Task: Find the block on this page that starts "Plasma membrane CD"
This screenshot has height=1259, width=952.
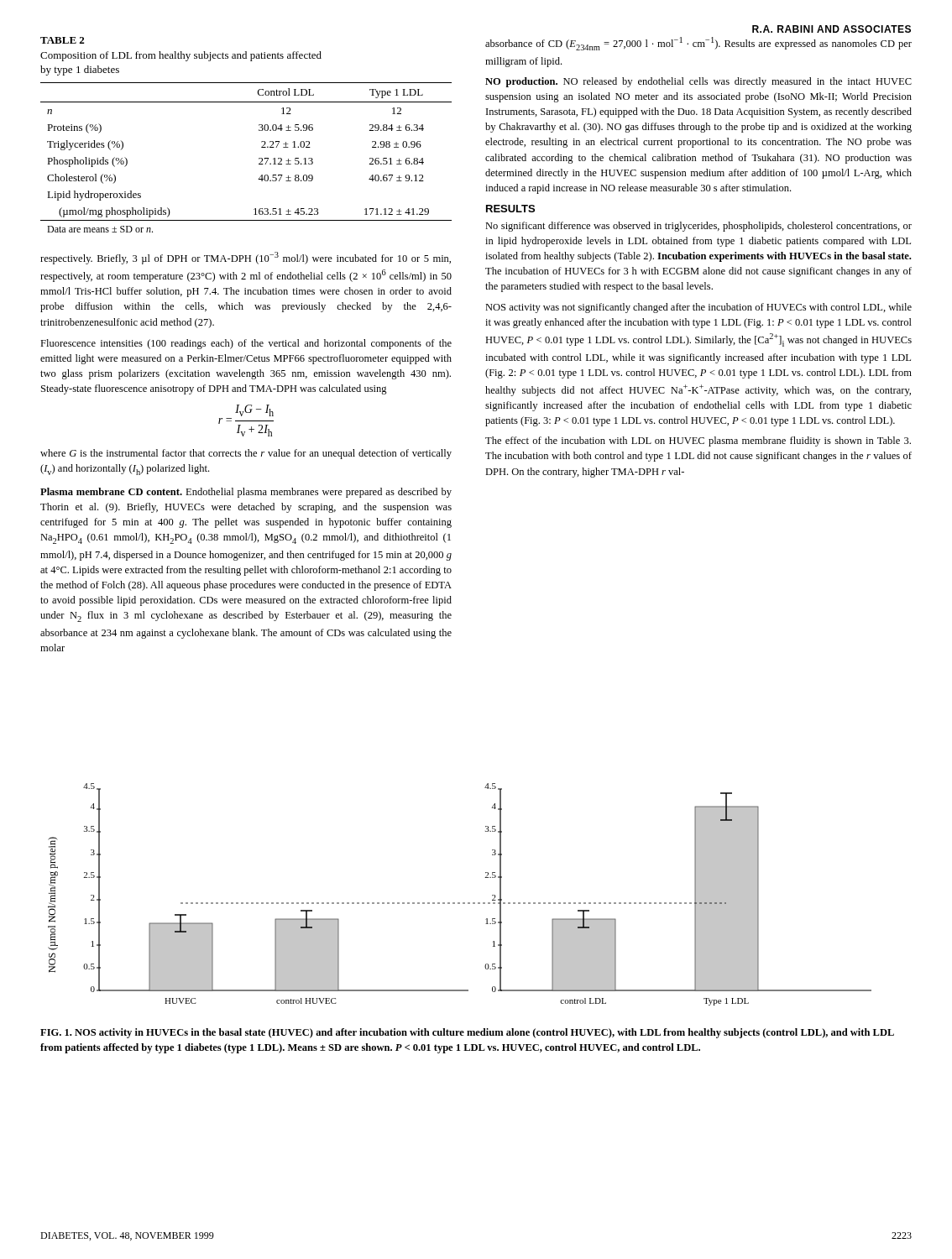Action: 246,570
